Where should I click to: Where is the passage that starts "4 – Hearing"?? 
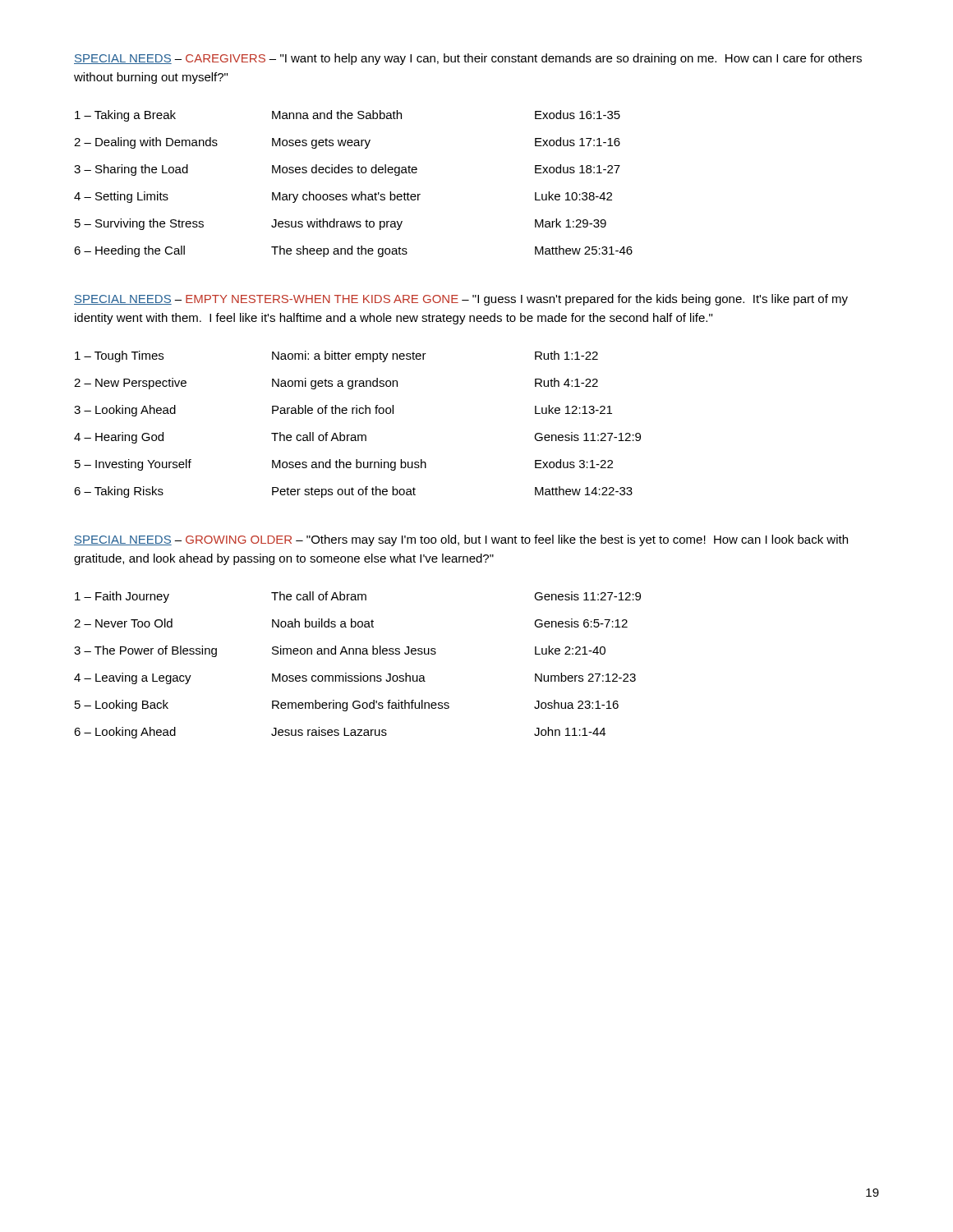point(358,437)
